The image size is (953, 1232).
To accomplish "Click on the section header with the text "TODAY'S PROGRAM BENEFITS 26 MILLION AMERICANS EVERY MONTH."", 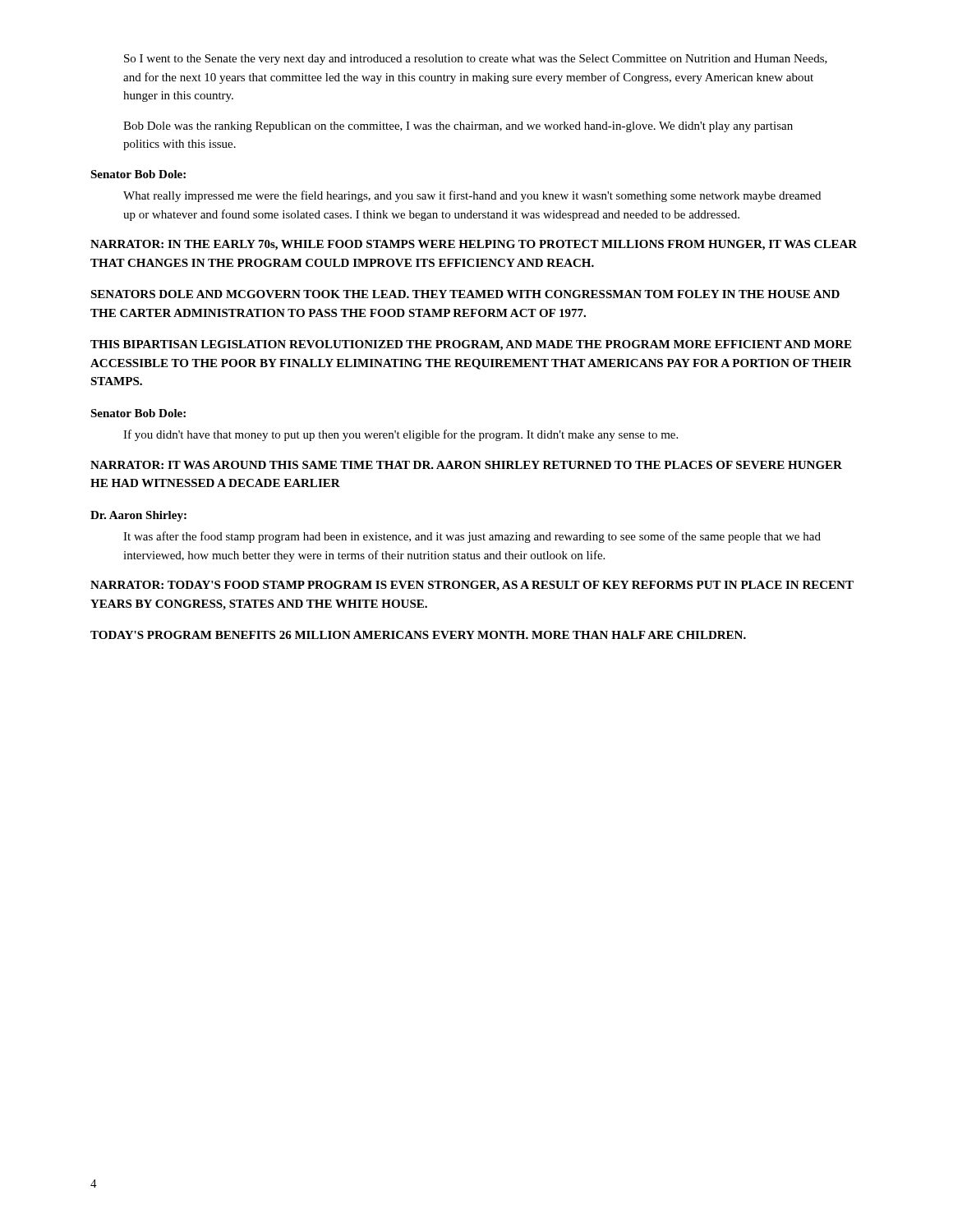I will 418,635.
